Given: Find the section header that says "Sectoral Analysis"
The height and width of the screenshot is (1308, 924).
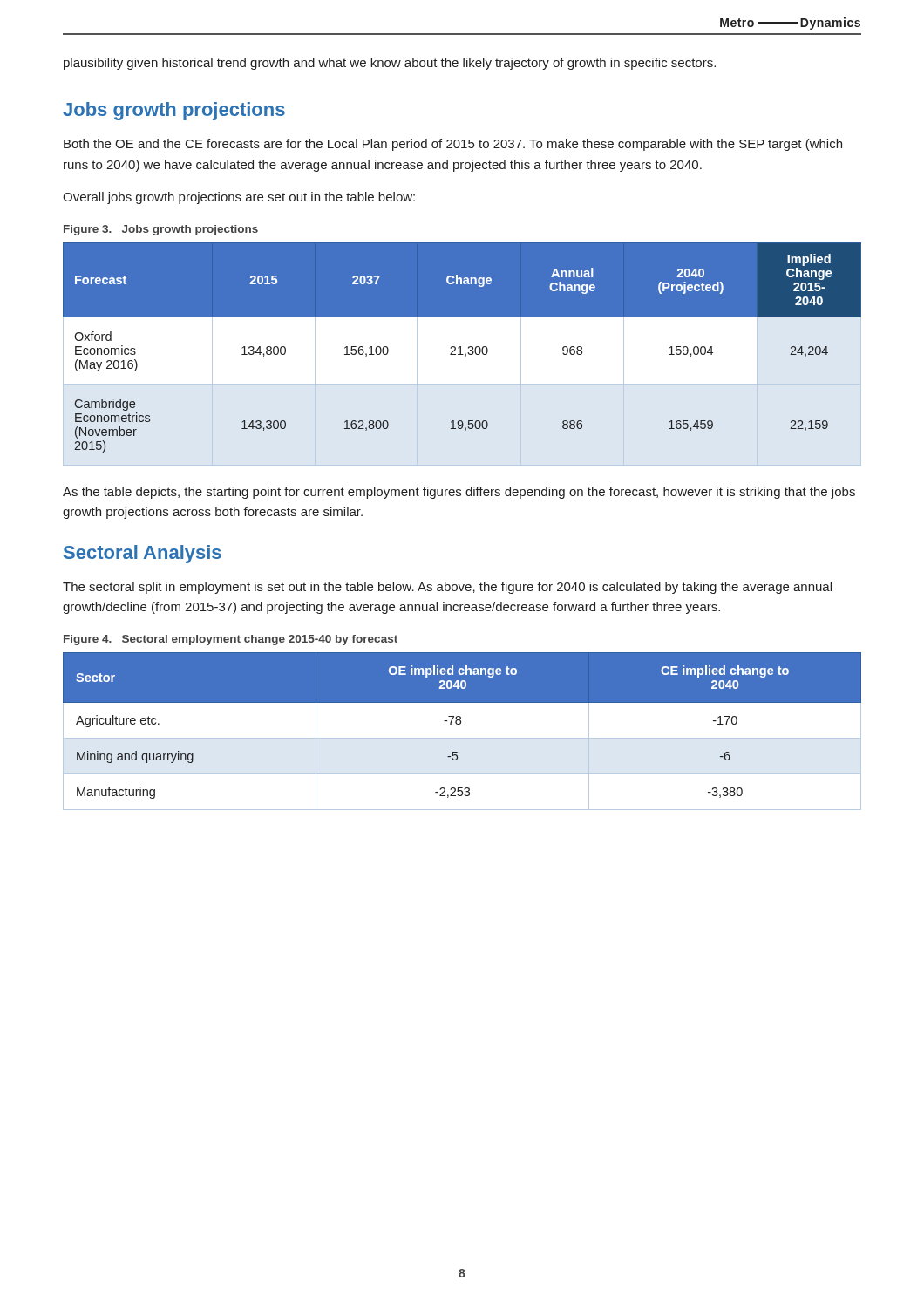Looking at the screenshot, I should [x=142, y=552].
